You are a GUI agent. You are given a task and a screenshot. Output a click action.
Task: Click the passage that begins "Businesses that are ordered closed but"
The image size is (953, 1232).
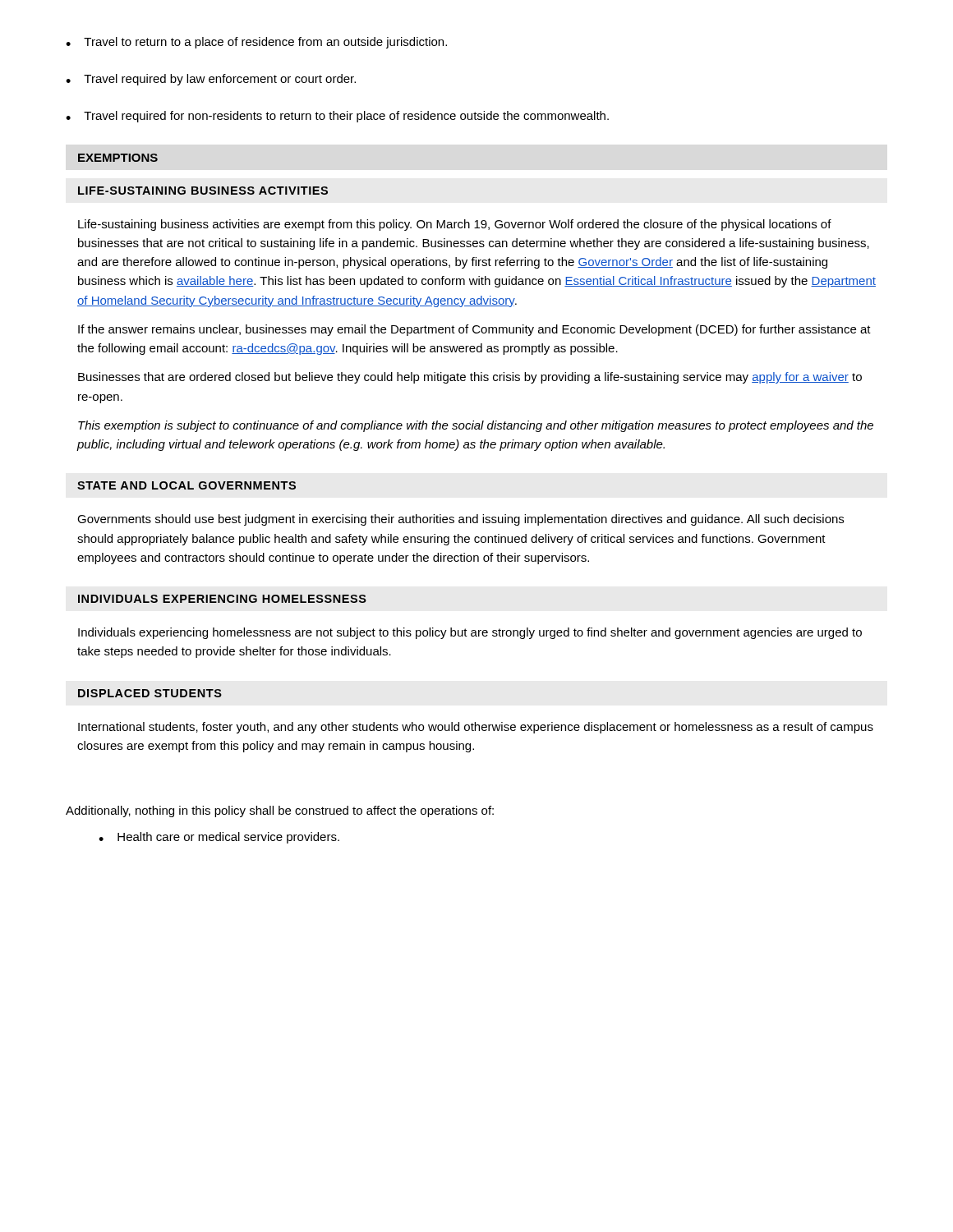(476, 386)
